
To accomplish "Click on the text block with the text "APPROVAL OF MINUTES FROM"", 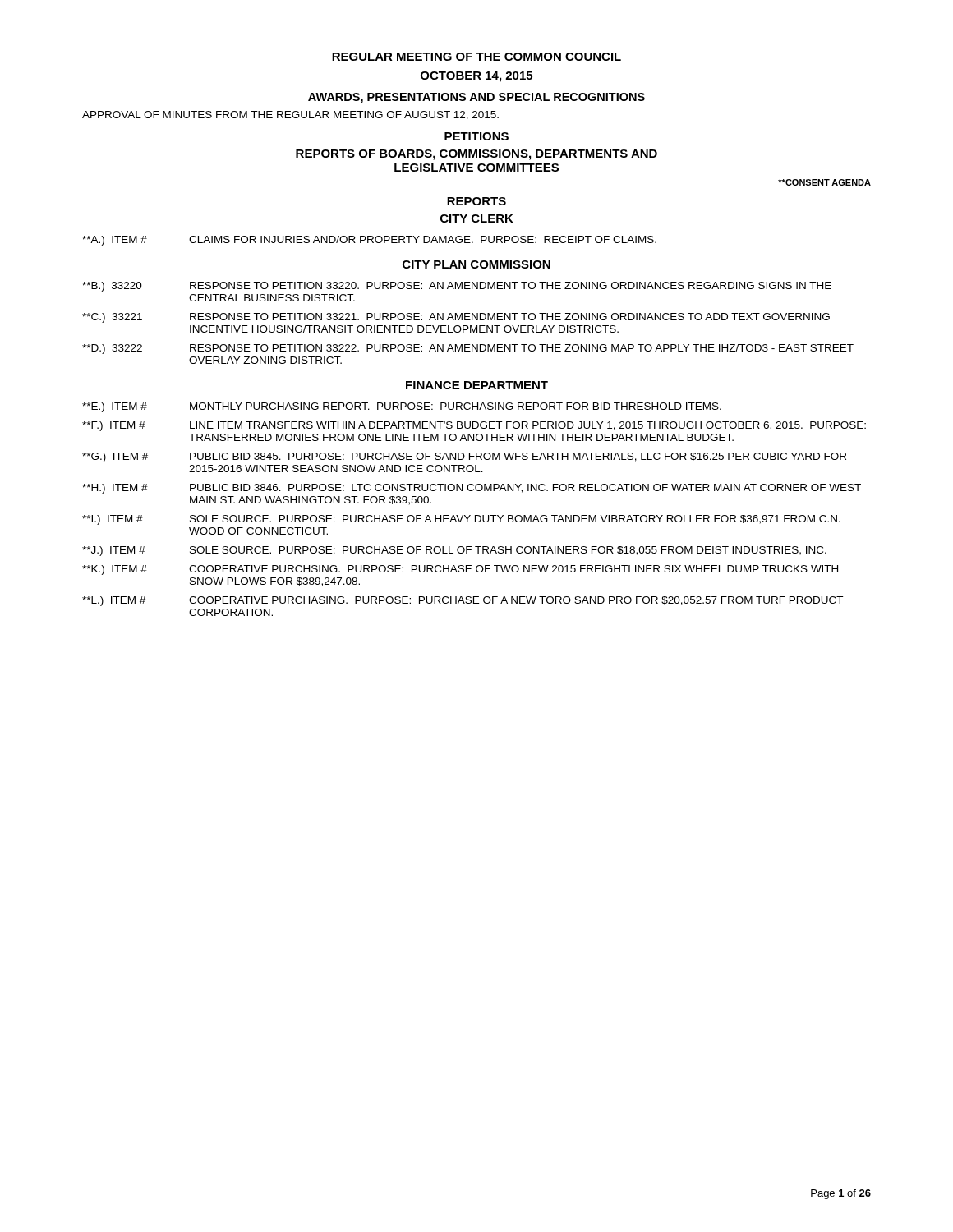I will coord(291,115).
